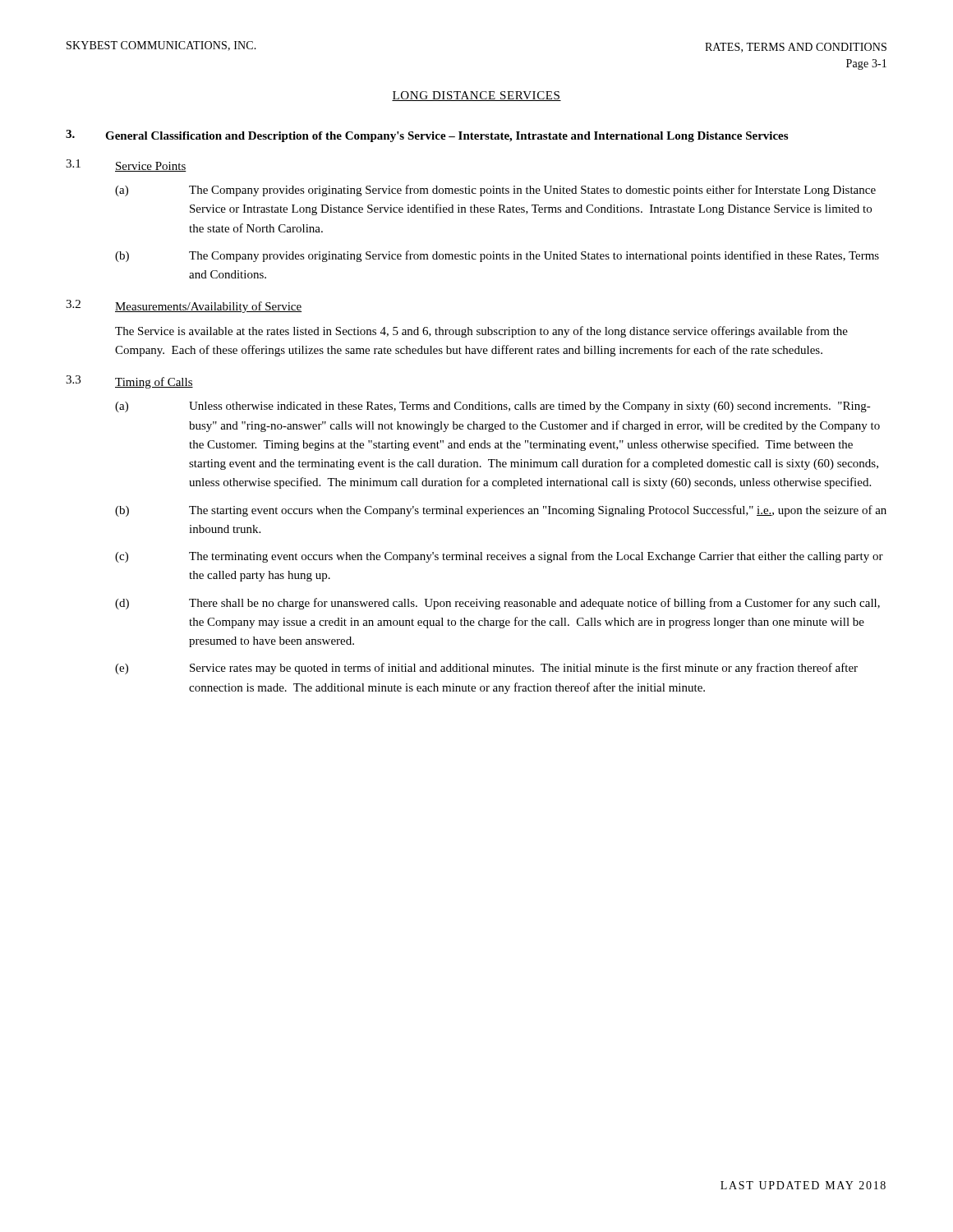Point to the block starting "(b) The Company provides originating Service from domestic"

click(x=501, y=265)
